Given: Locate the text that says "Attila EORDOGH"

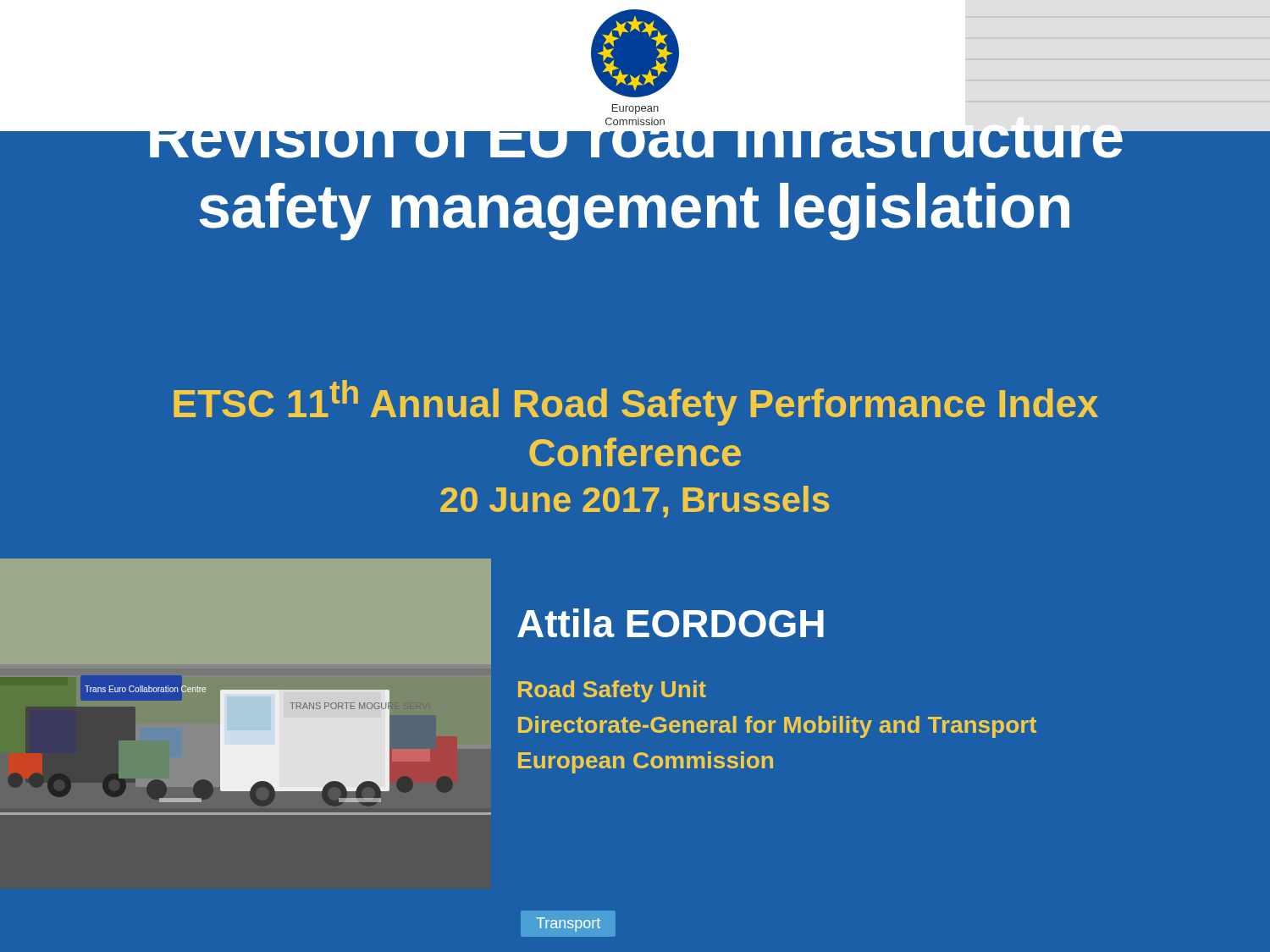Looking at the screenshot, I should pos(671,624).
